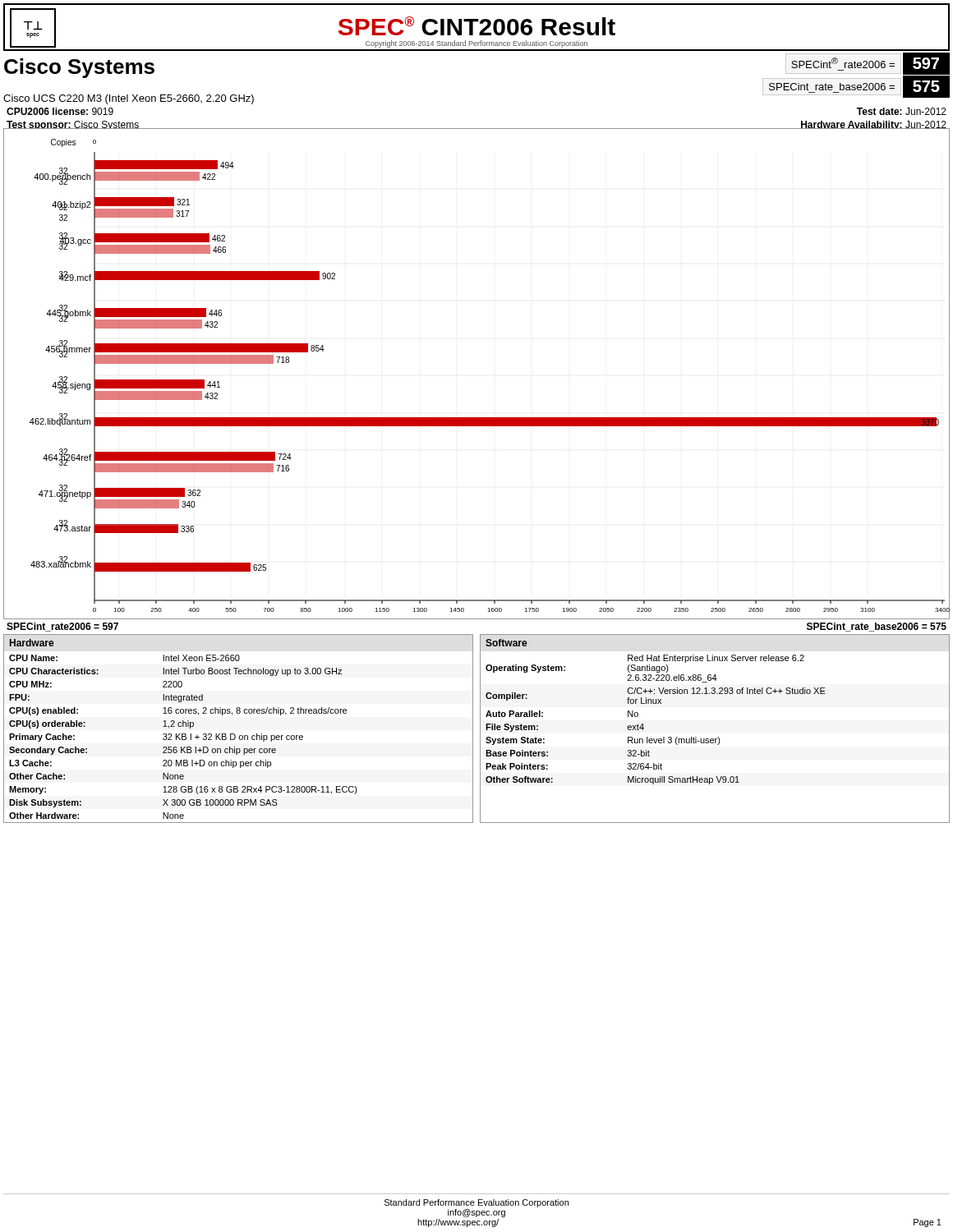Select the grouped bar chart
953x1232 pixels.
click(476, 374)
